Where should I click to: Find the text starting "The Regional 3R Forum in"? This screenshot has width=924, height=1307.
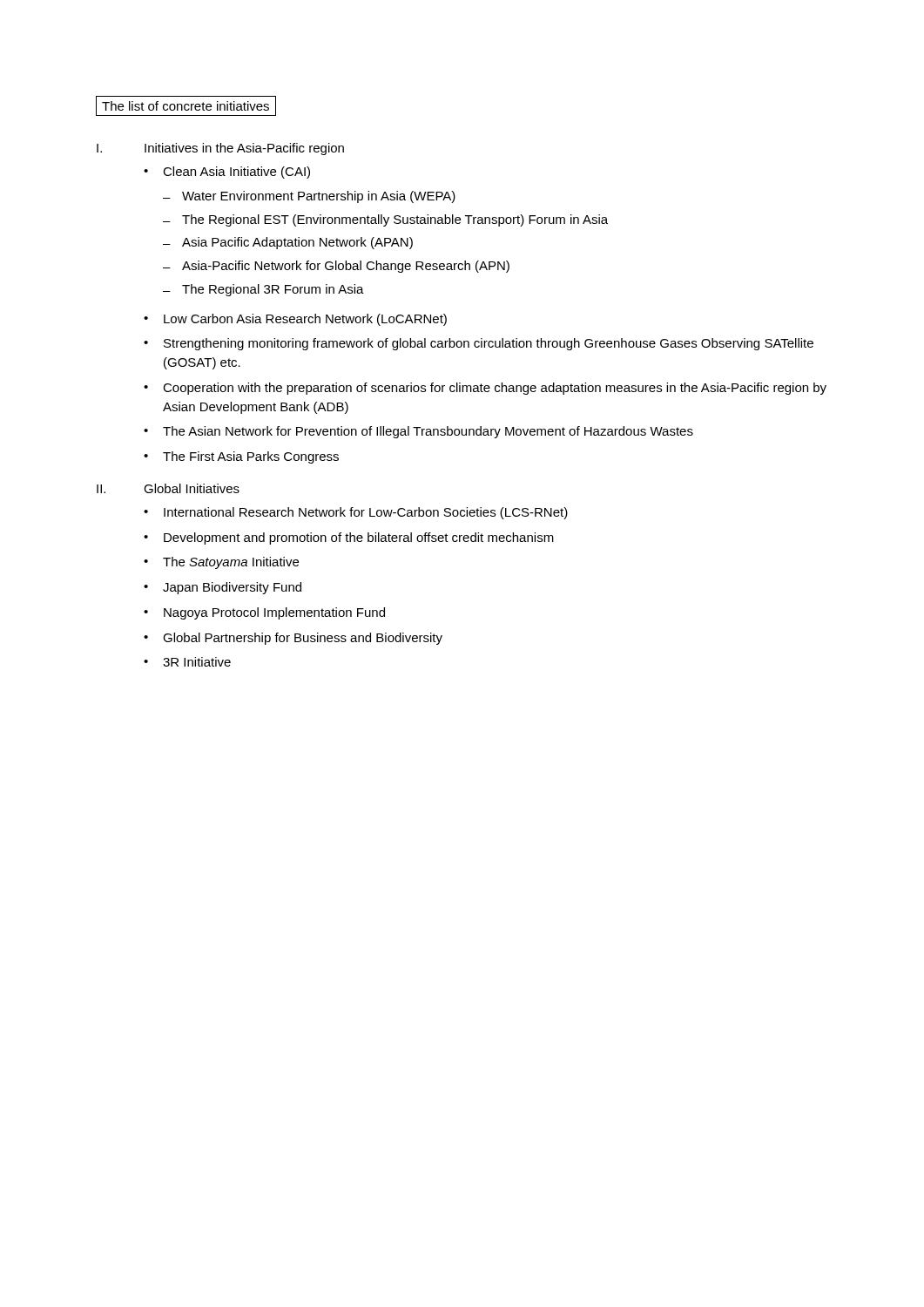click(x=273, y=289)
